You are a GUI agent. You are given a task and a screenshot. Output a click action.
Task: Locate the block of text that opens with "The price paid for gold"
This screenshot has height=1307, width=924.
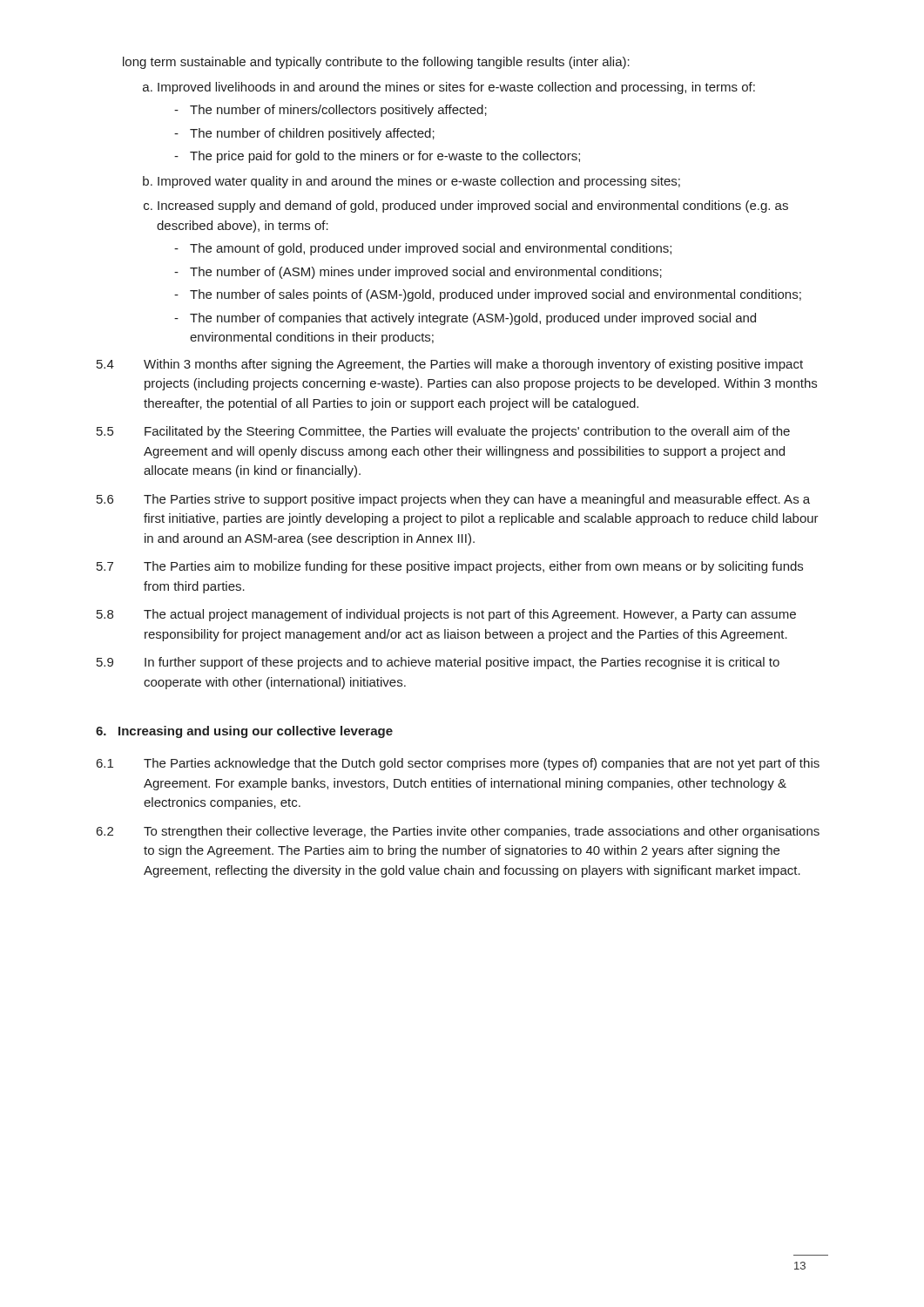coord(386,156)
